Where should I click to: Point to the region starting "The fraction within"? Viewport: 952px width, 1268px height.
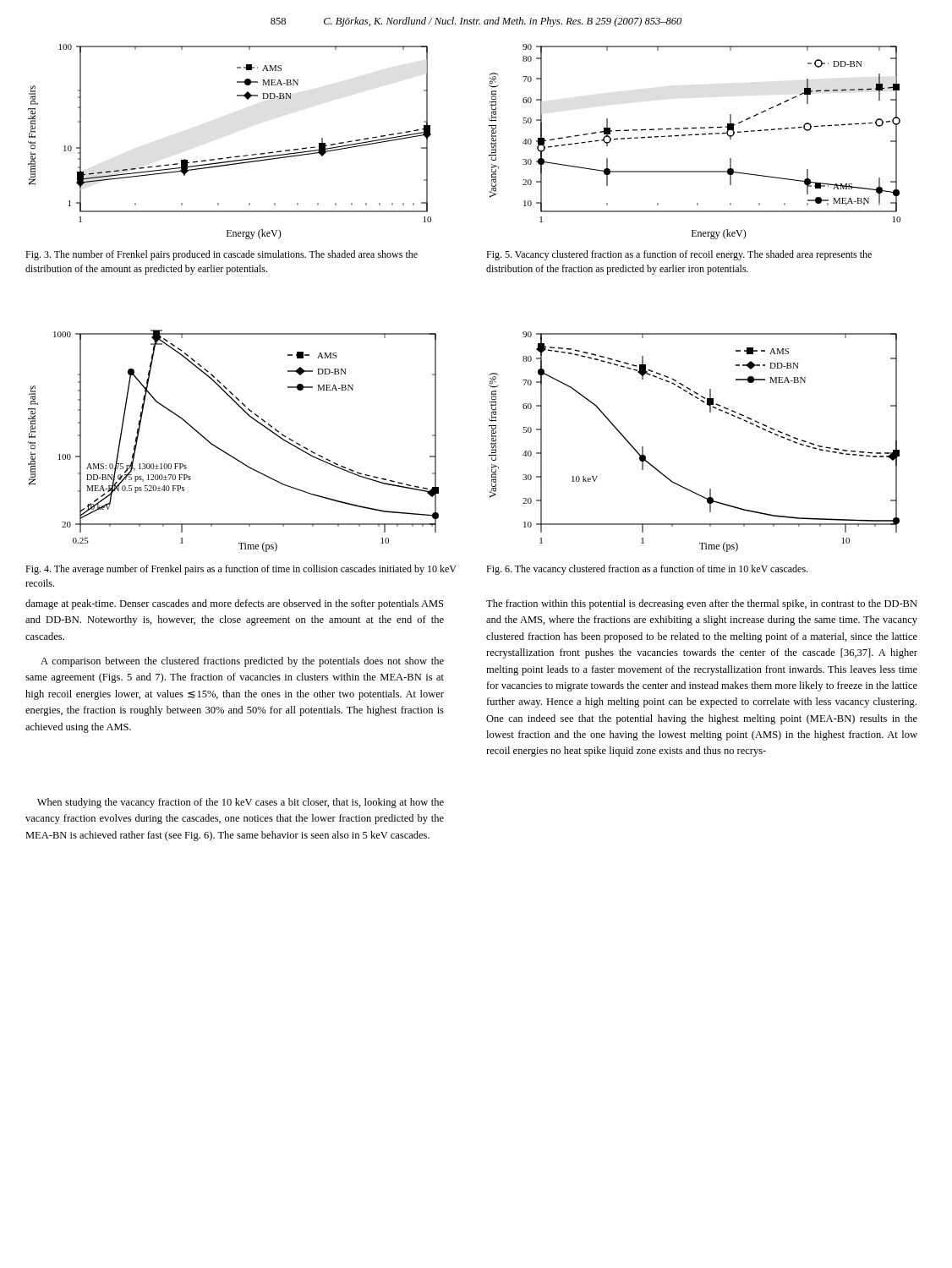(702, 677)
